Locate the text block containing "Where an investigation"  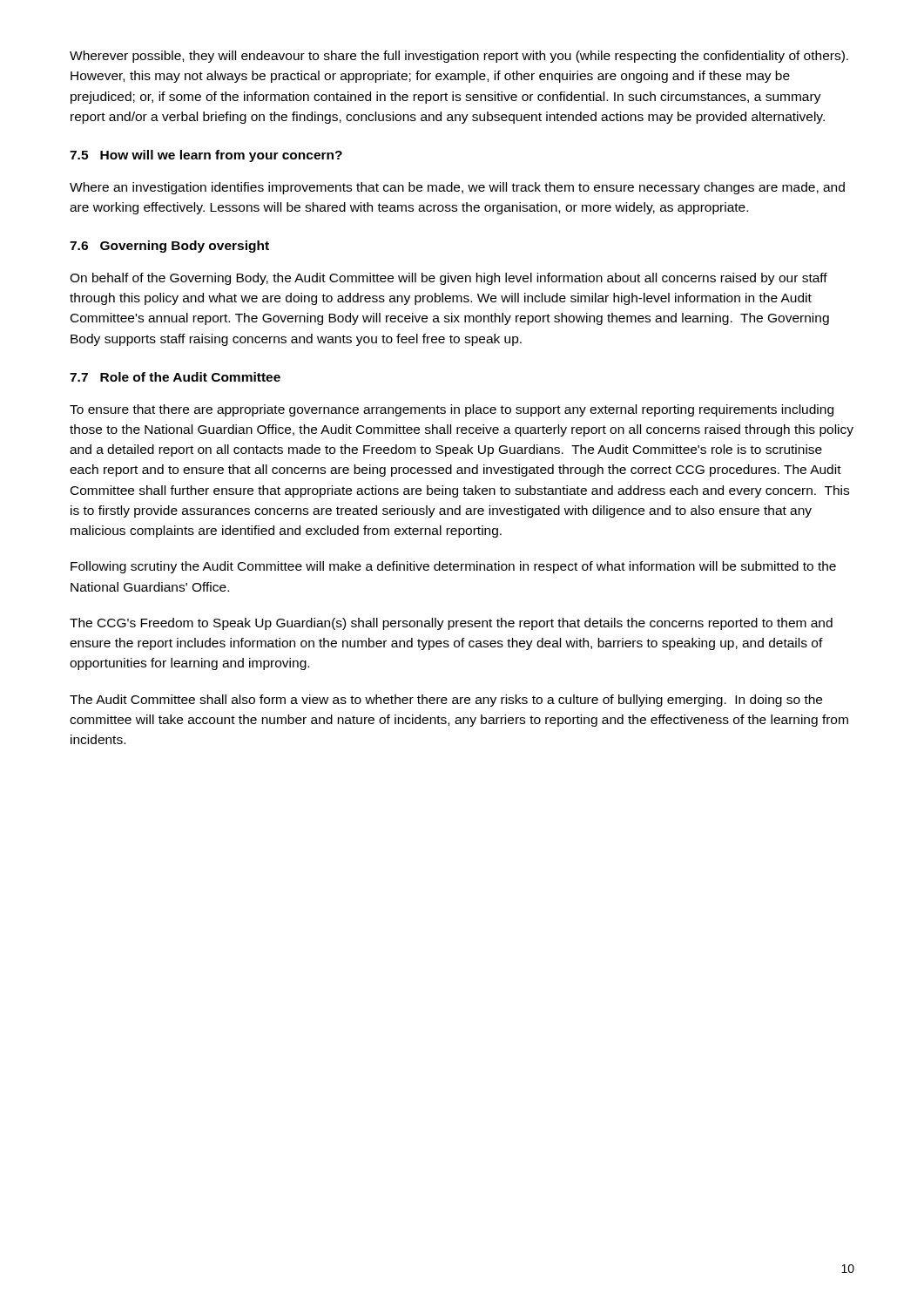click(x=458, y=197)
